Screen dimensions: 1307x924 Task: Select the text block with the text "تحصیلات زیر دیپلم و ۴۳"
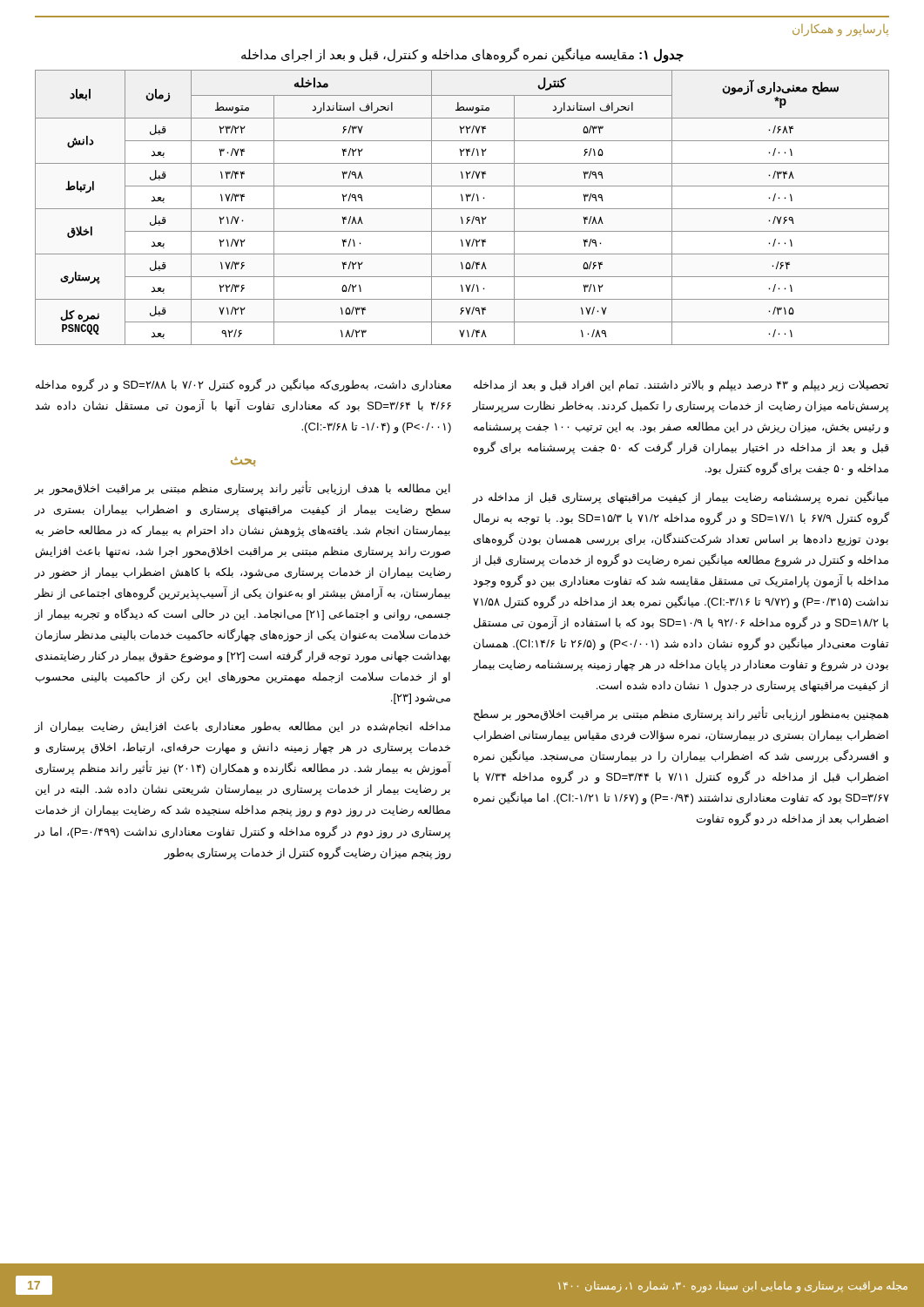click(x=681, y=427)
